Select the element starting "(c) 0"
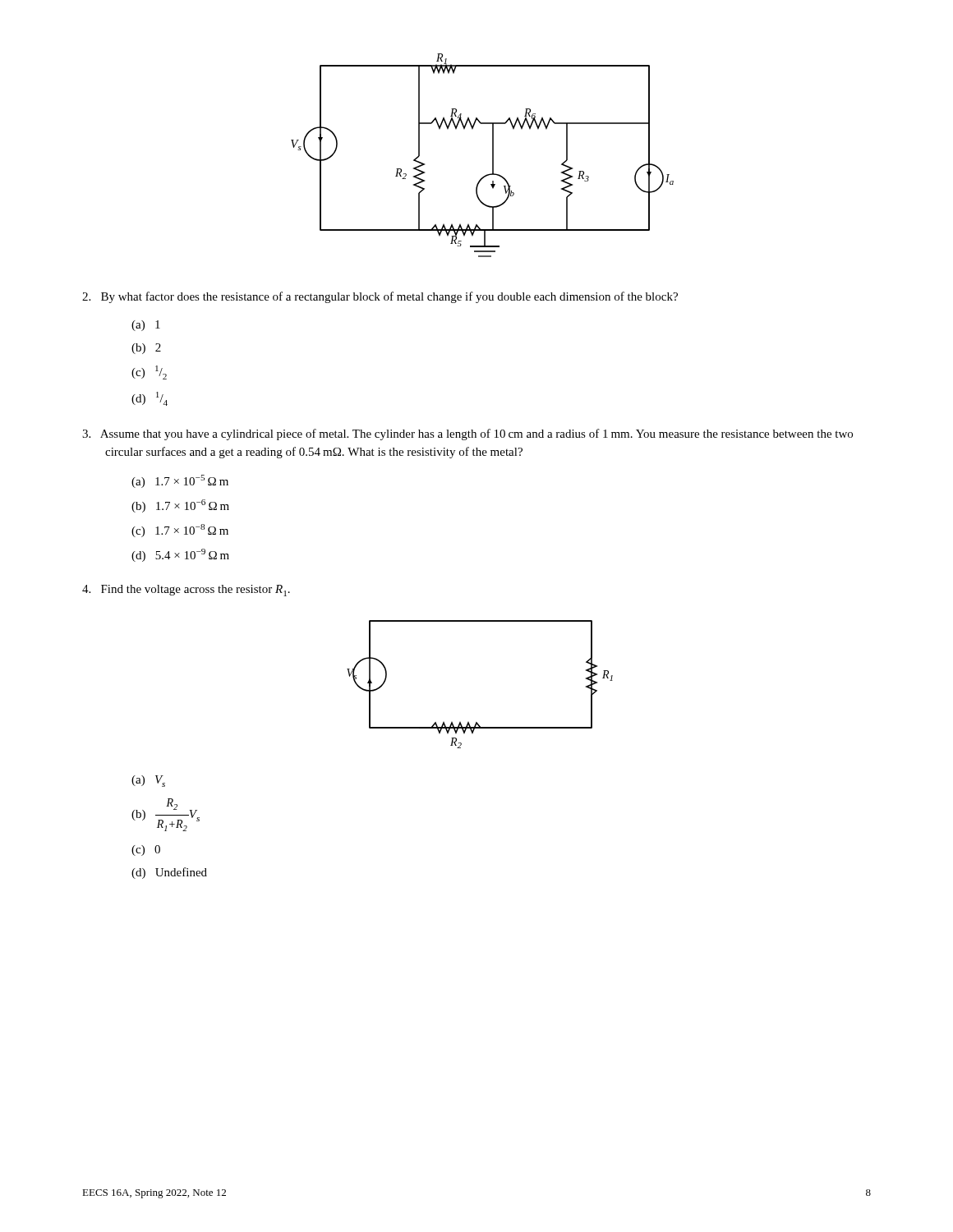953x1232 pixels. click(x=146, y=849)
